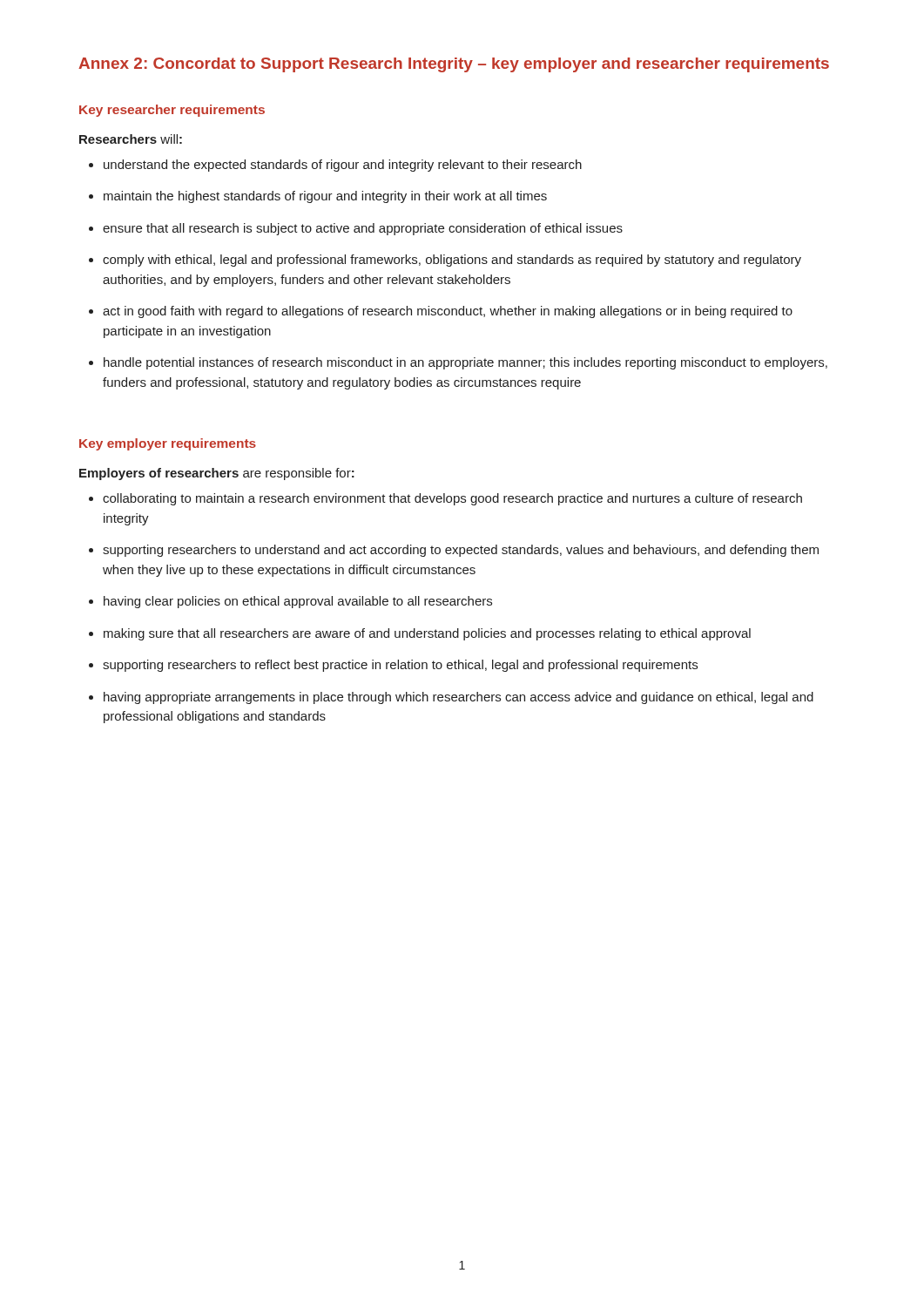Click on the section header containing "Key employer requirements"
Image resolution: width=924 pixels, height=1307 pixels.
(x=167, y=443)
